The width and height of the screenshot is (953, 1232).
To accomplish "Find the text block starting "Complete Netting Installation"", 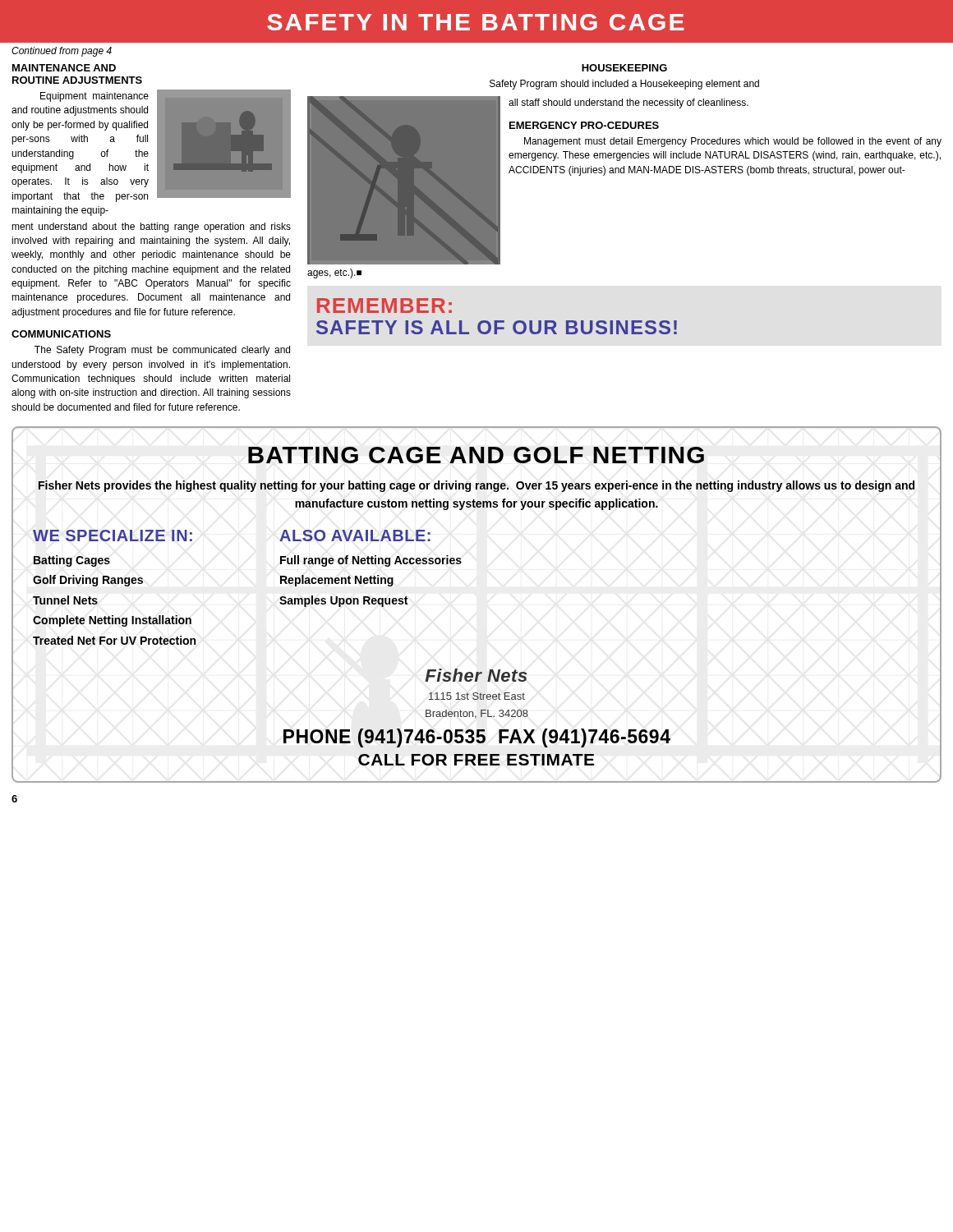I will 112,620.
